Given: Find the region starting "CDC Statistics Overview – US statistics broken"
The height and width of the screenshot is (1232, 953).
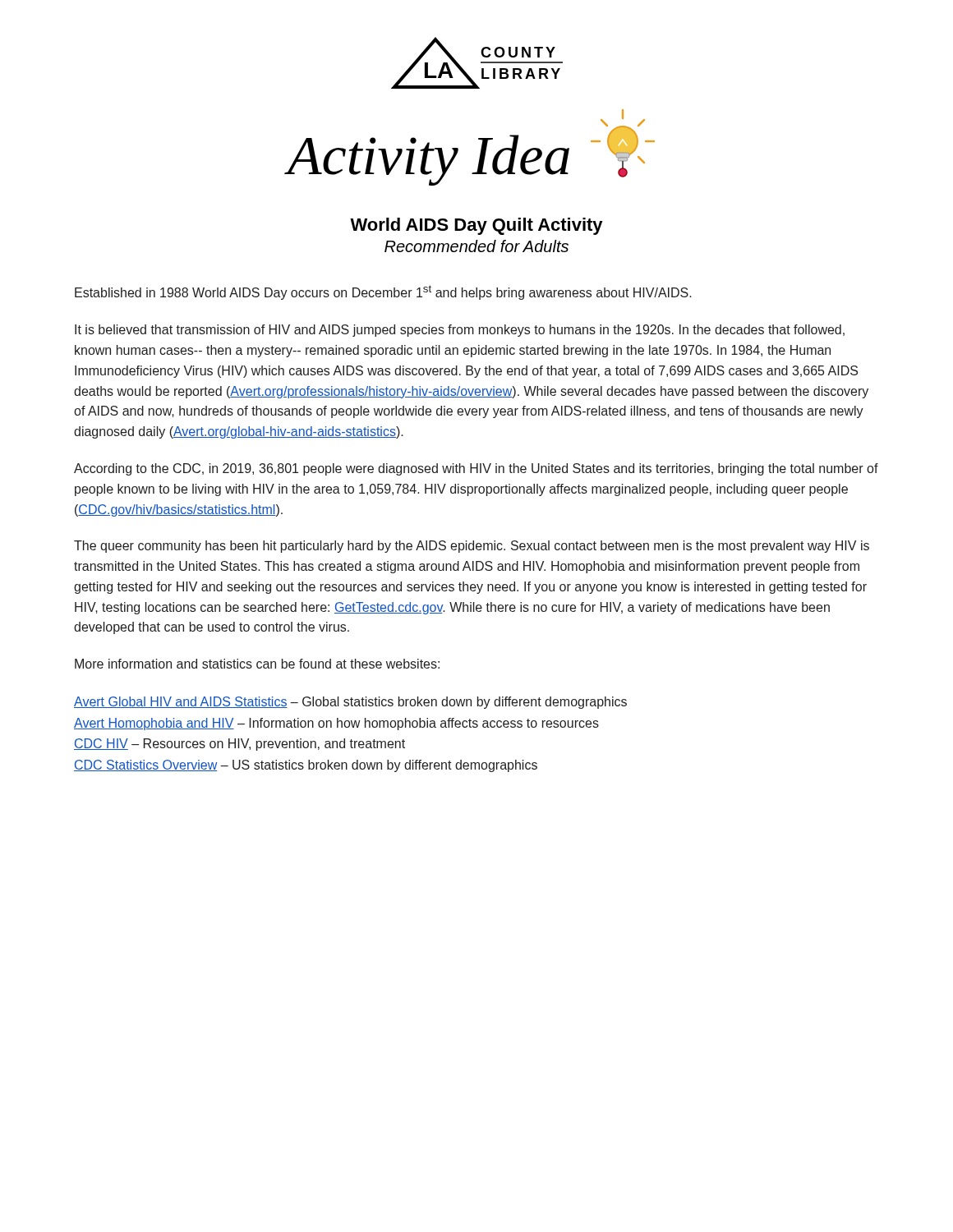Looking at the screenshot, I should [306, 765].
